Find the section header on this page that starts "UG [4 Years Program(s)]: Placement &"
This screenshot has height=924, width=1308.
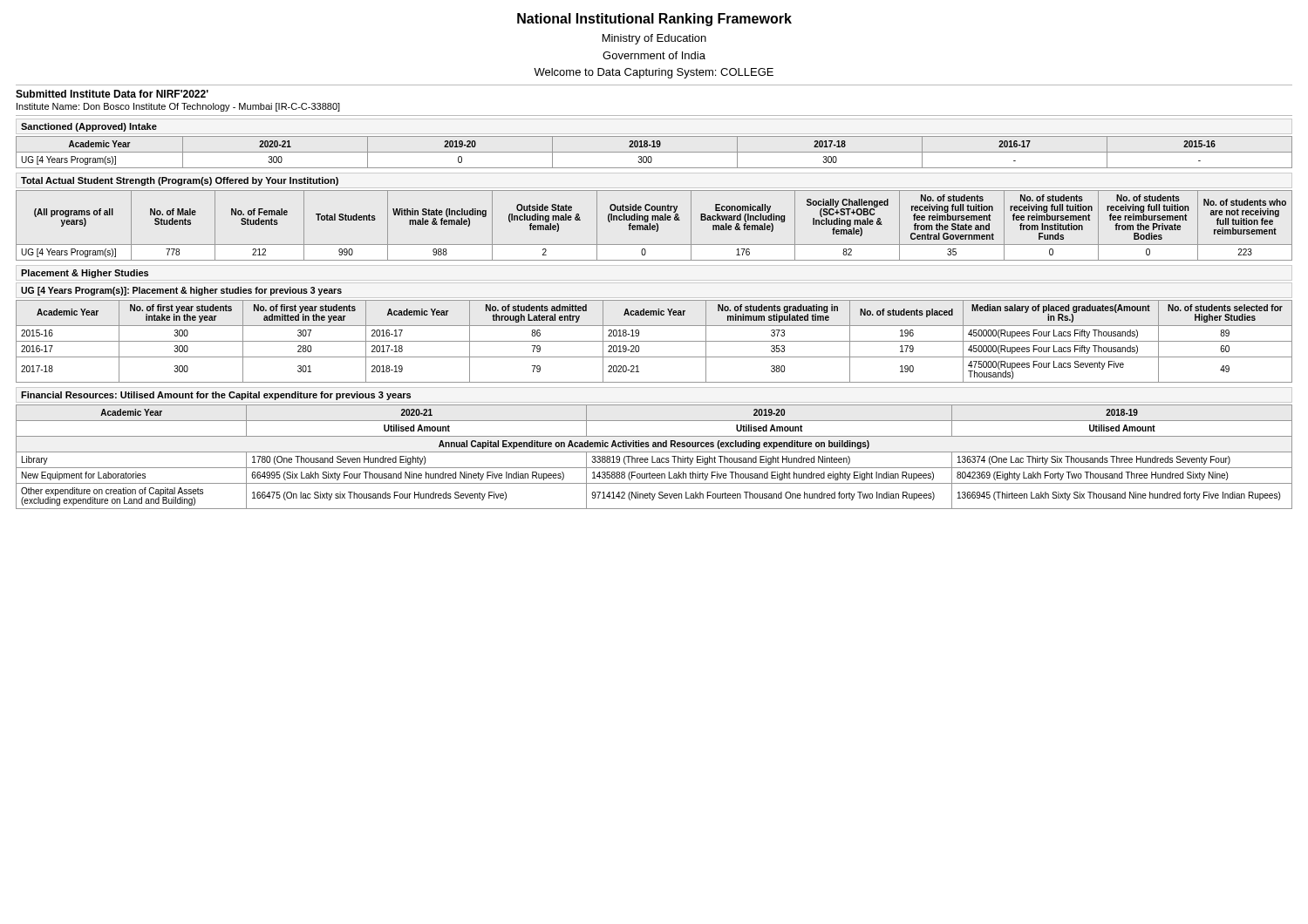tap(181, 290)
